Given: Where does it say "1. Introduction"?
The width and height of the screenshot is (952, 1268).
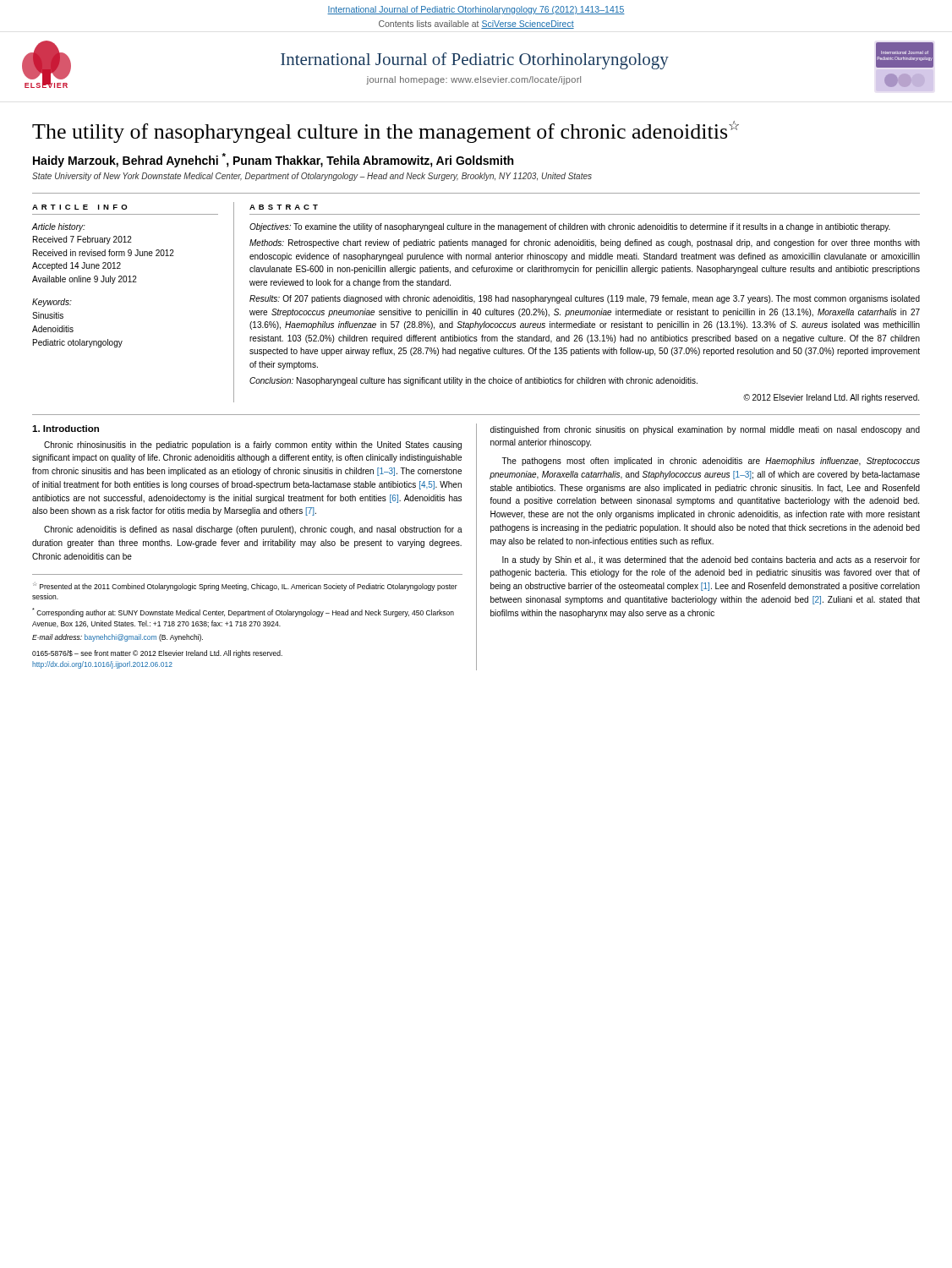Looking at the screenshot, I should 66,428.
